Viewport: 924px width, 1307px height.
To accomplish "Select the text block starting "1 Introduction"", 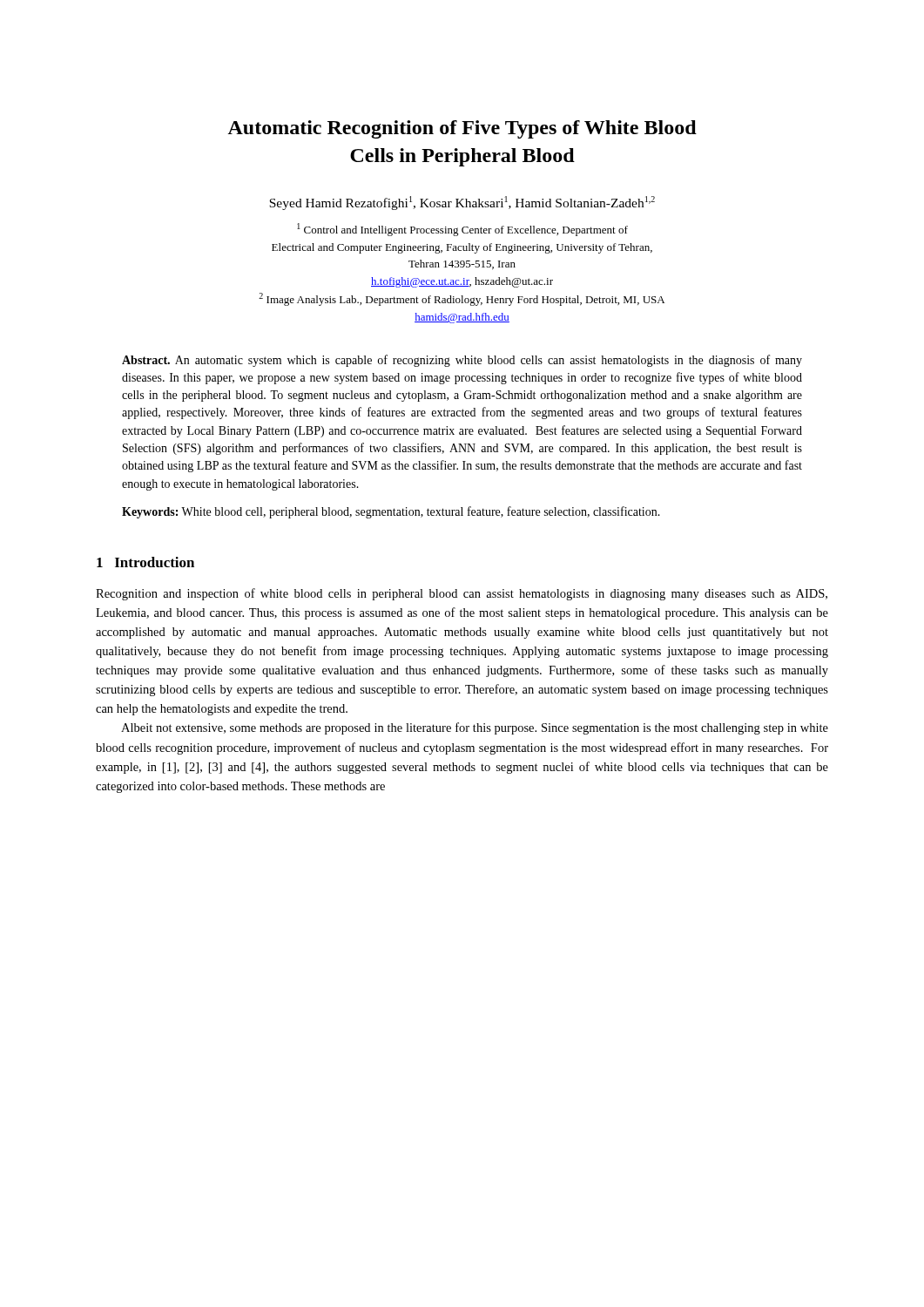I will click(x=145, y=563).
